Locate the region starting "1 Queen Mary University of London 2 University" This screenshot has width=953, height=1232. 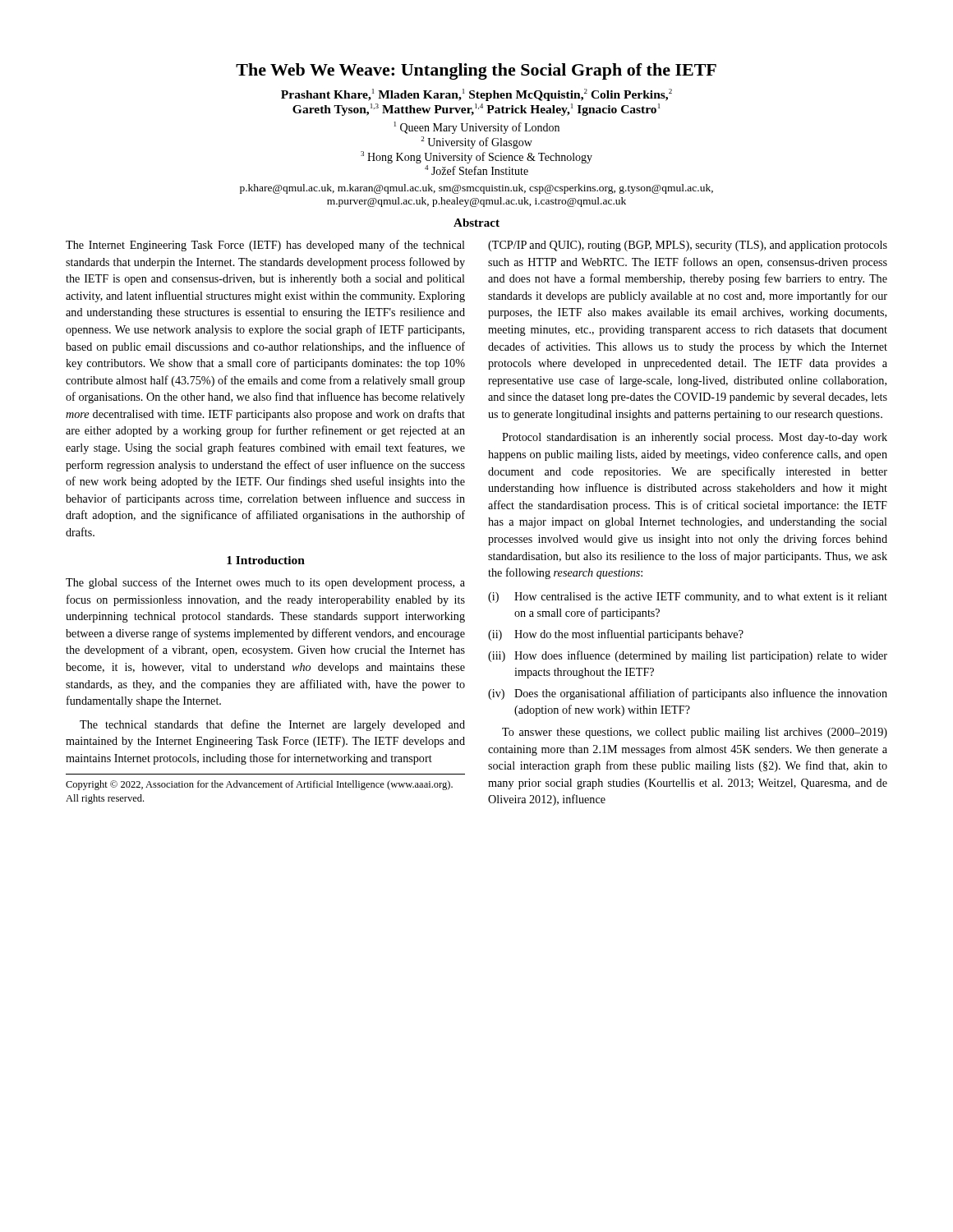pyautogui.click(x=476, y=149)
